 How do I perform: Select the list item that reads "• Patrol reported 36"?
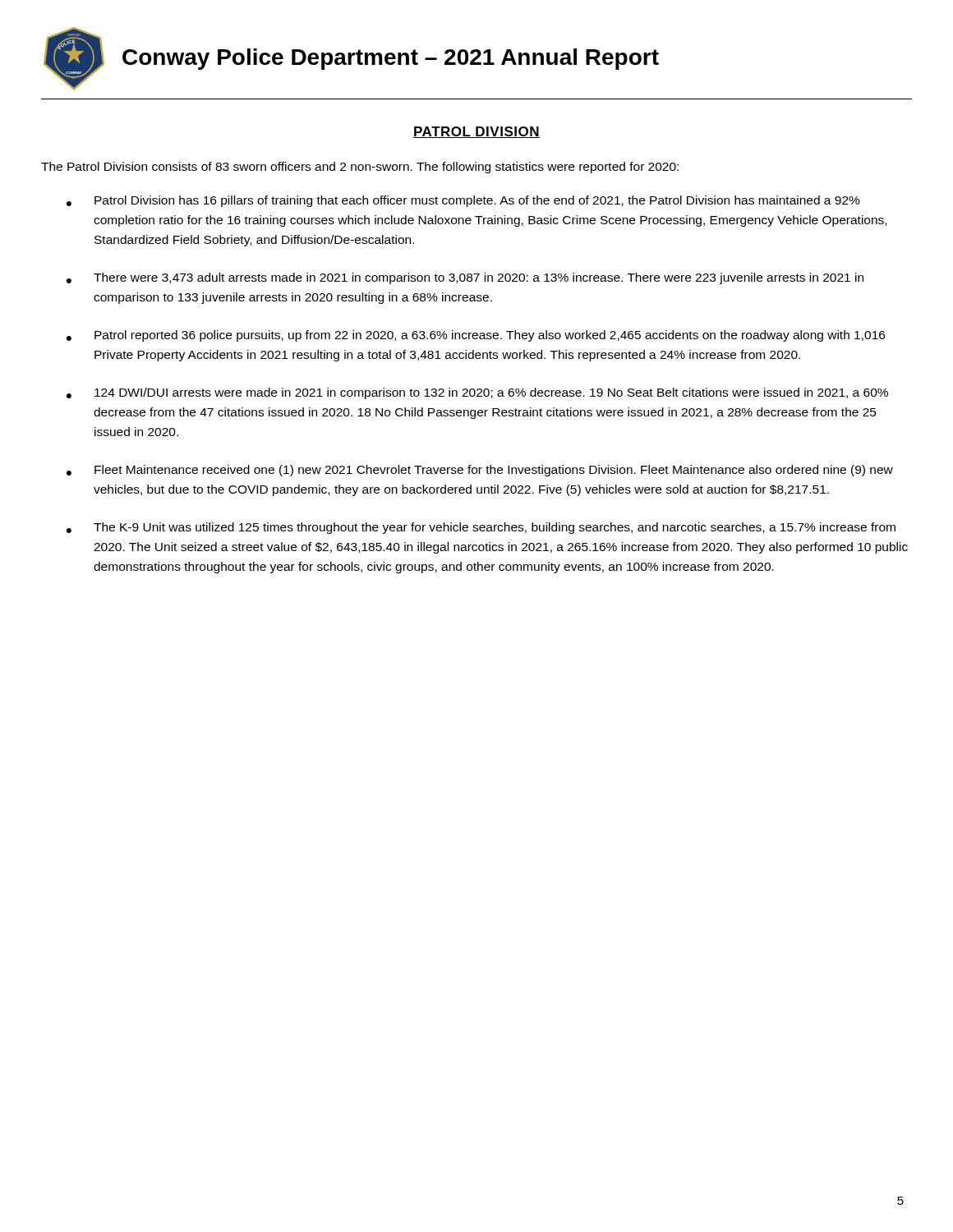[489, 345]
